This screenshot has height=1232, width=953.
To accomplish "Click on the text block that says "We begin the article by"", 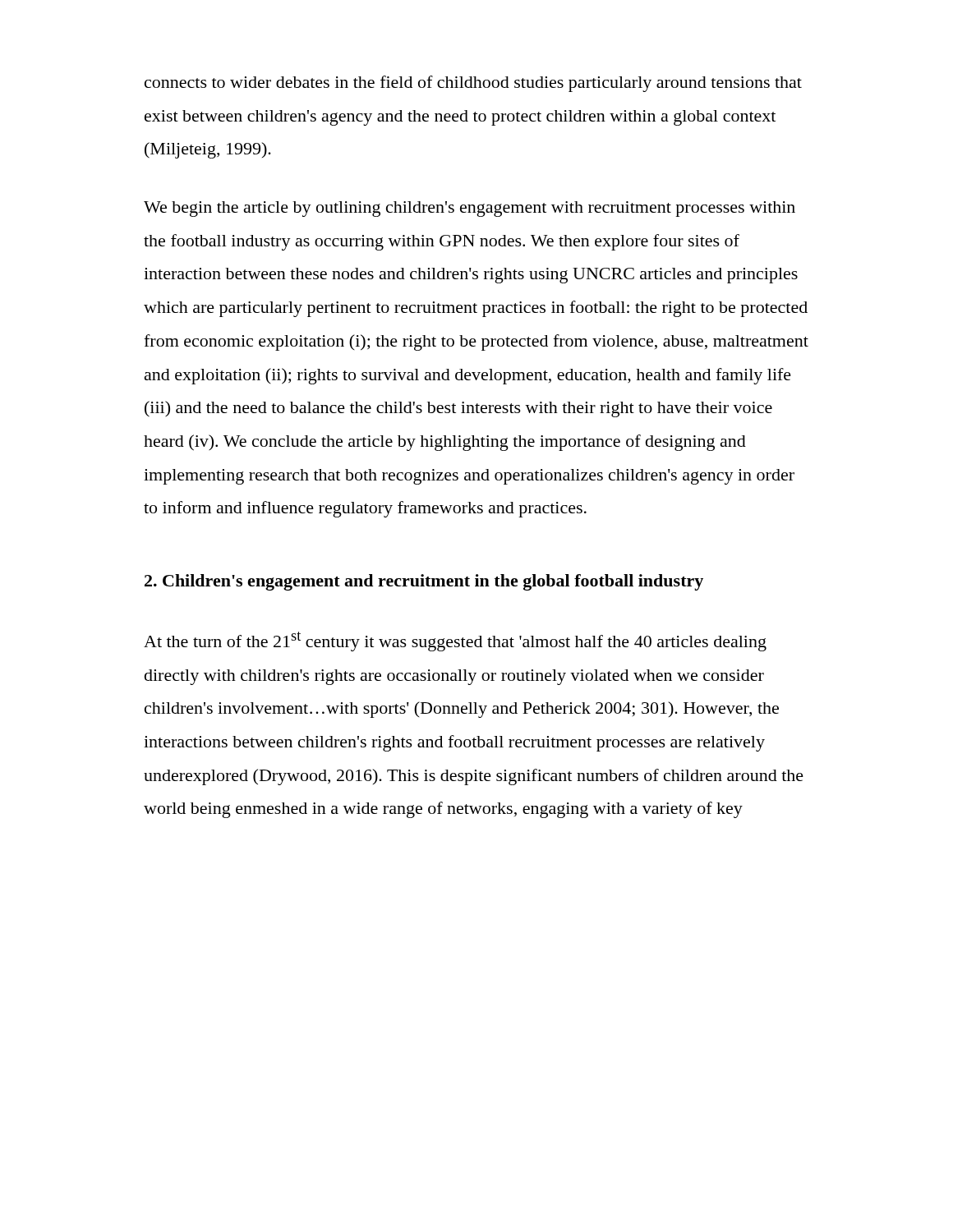I will click(476, 357).
